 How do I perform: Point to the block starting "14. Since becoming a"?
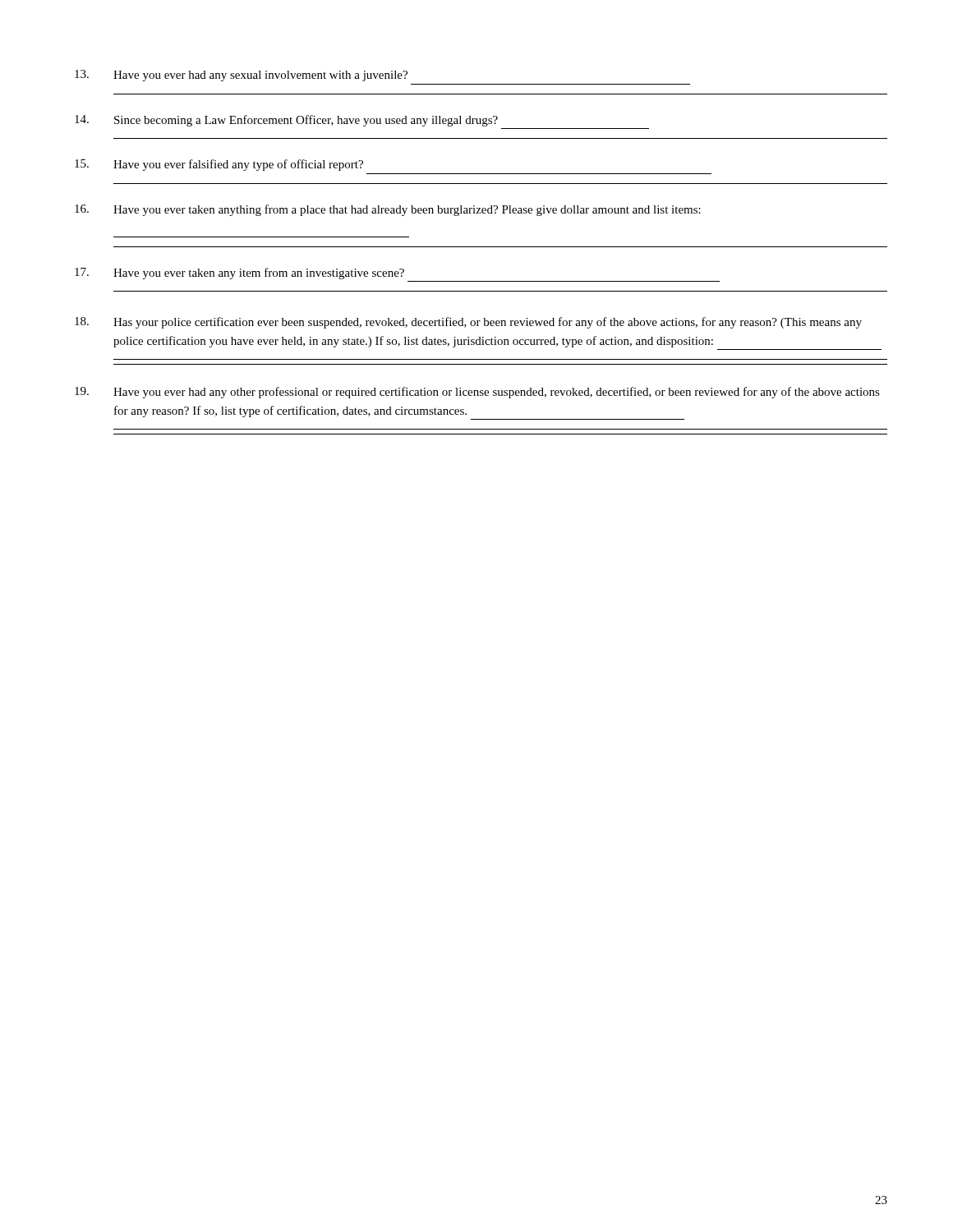tap(481, 130)
